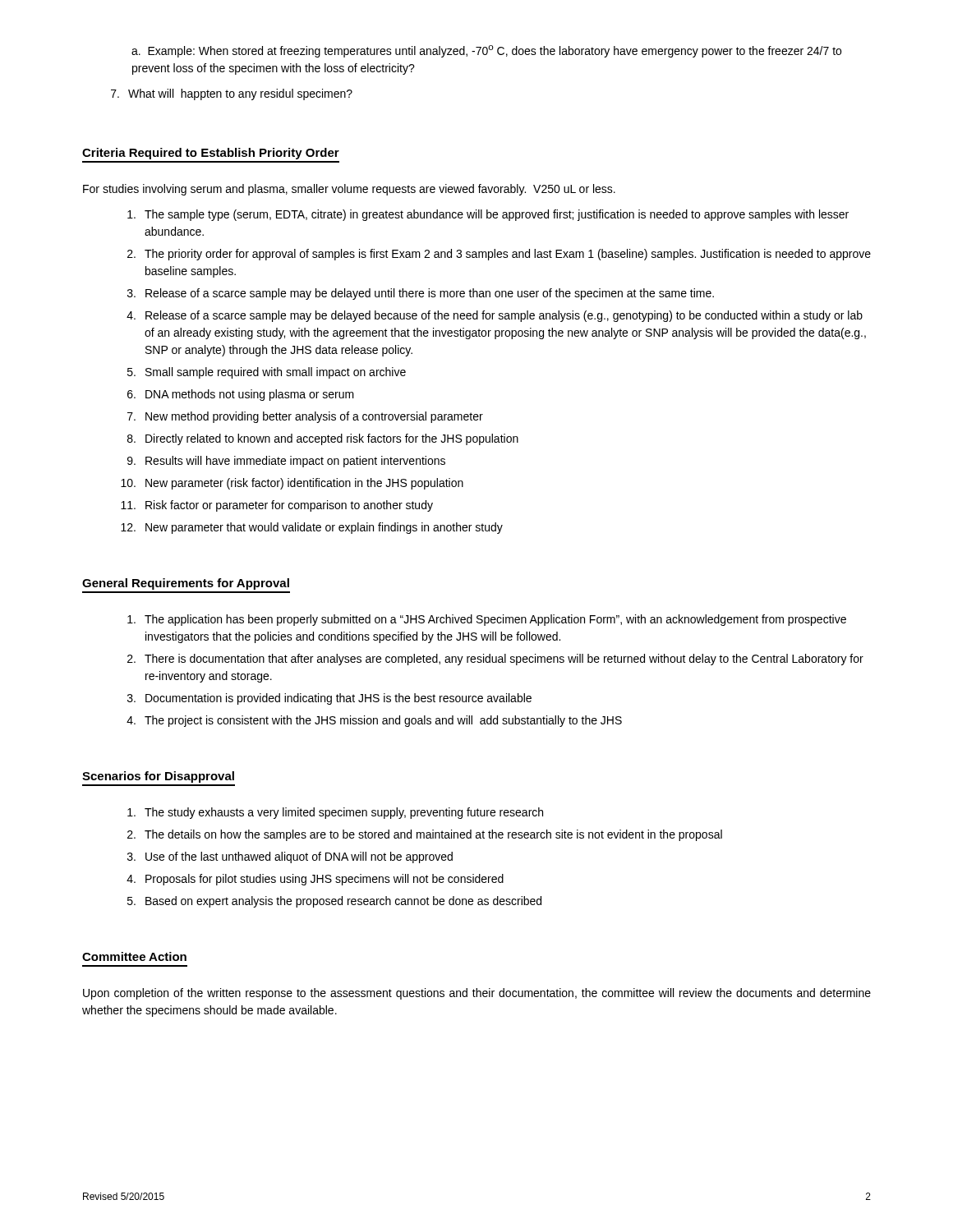Point to the block starting "9. Results will have immediate"
The image size is (953, 1232).
pos(286,462)
